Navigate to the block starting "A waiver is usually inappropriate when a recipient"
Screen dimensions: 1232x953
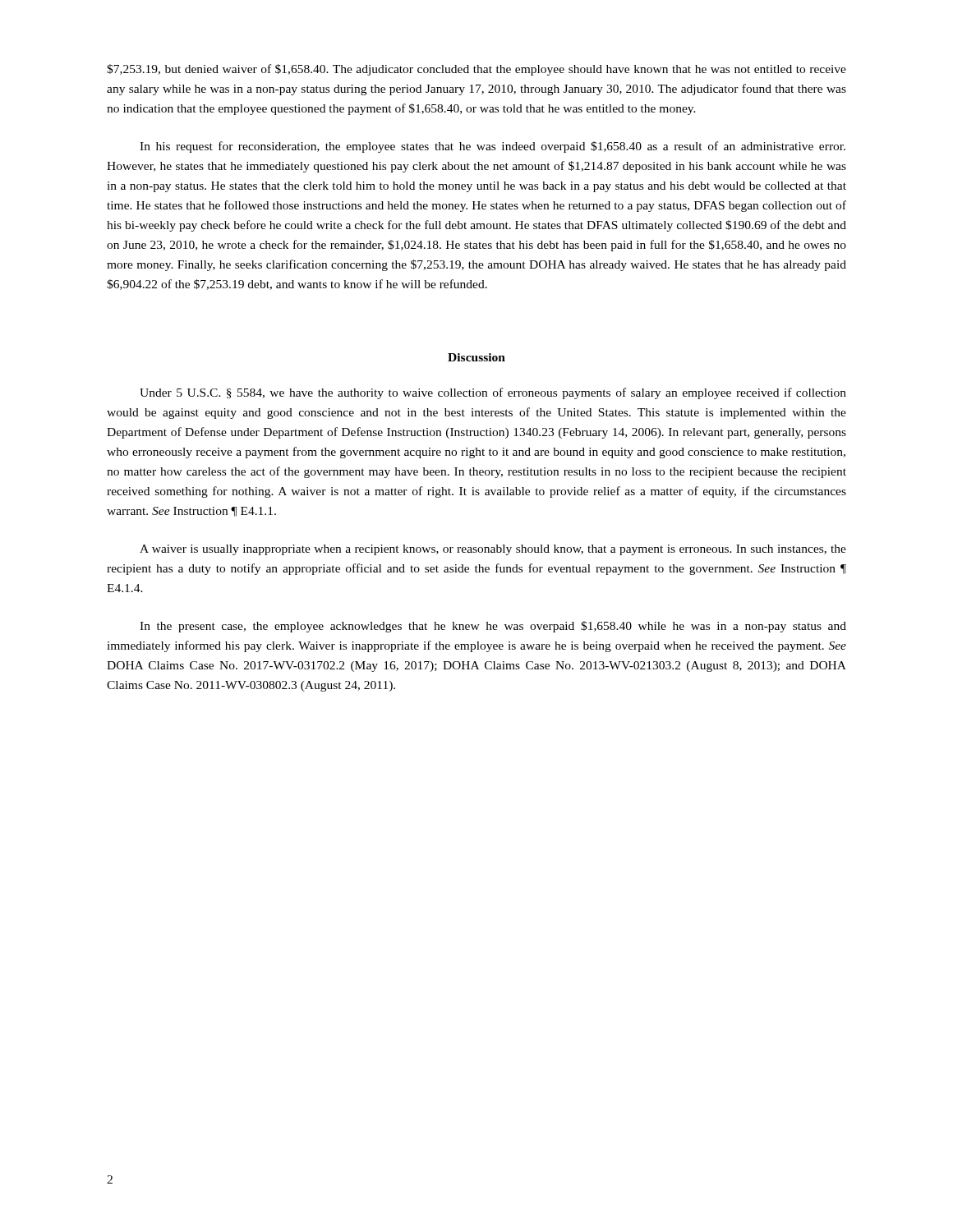point(476,568)
